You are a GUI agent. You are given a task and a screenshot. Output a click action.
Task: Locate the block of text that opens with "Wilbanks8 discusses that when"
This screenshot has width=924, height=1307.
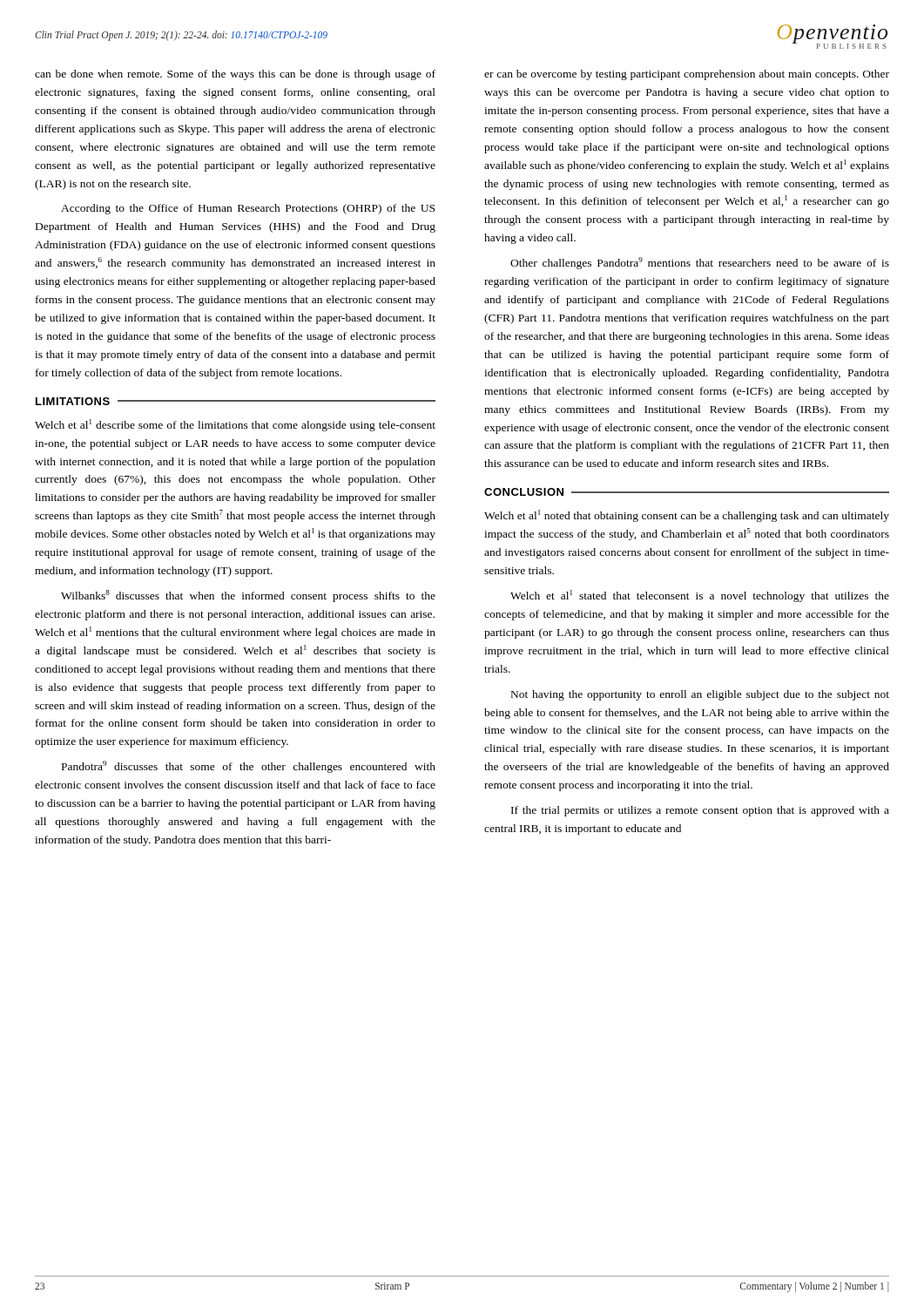tap(235, 669)
